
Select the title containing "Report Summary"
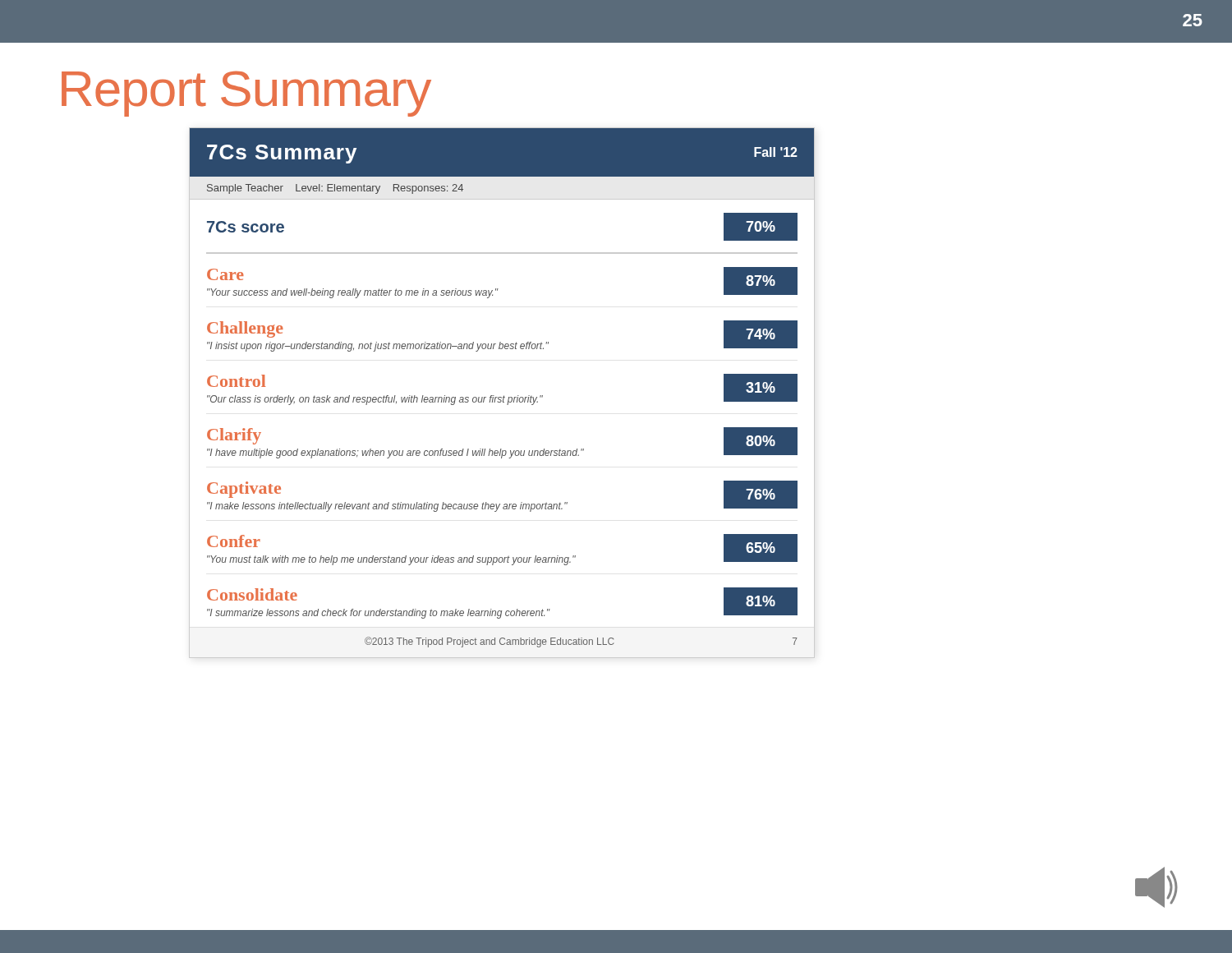pyautogui.click(x=244, y=88)
